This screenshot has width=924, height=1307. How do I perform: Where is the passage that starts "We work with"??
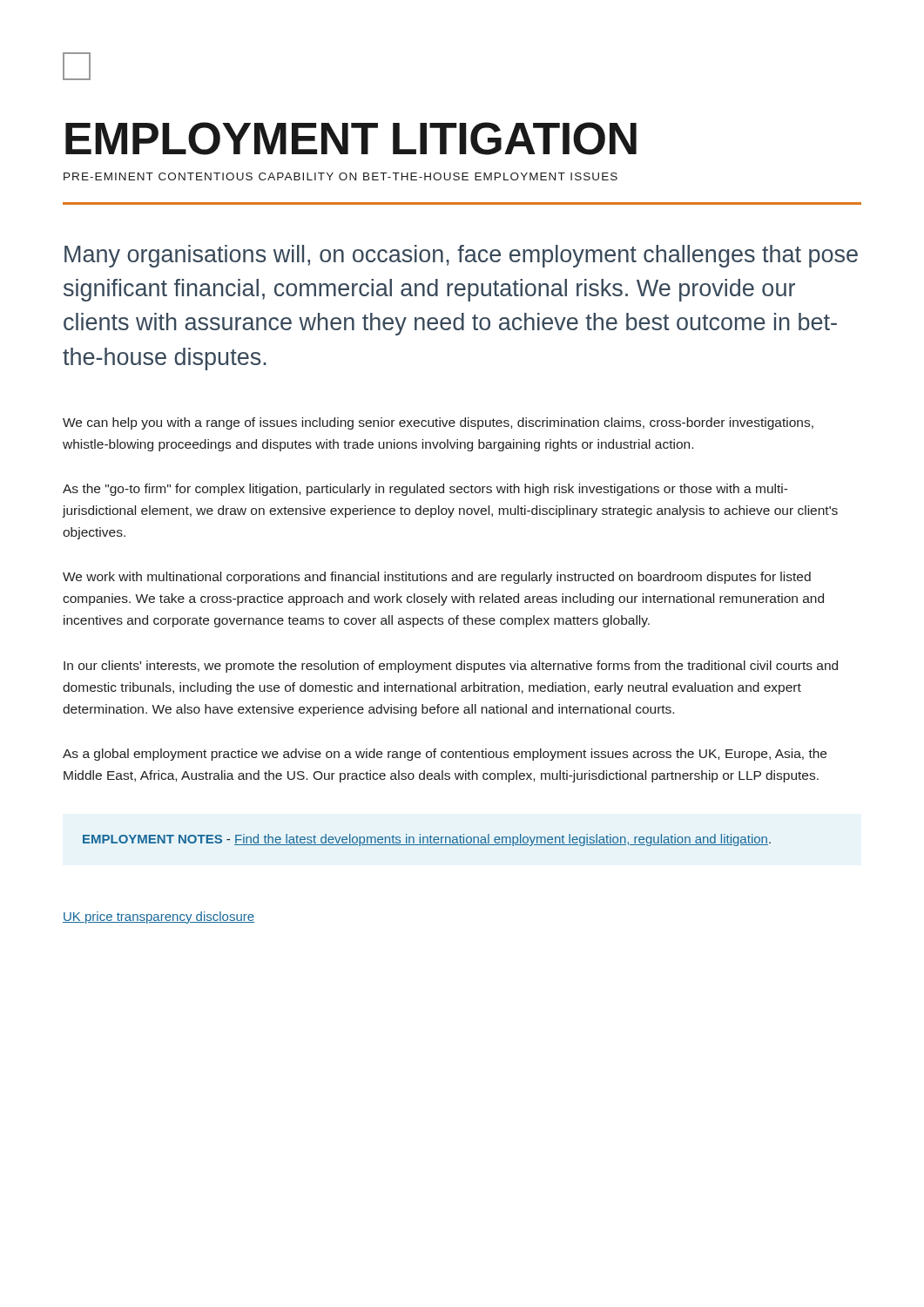tap(462, 598)
